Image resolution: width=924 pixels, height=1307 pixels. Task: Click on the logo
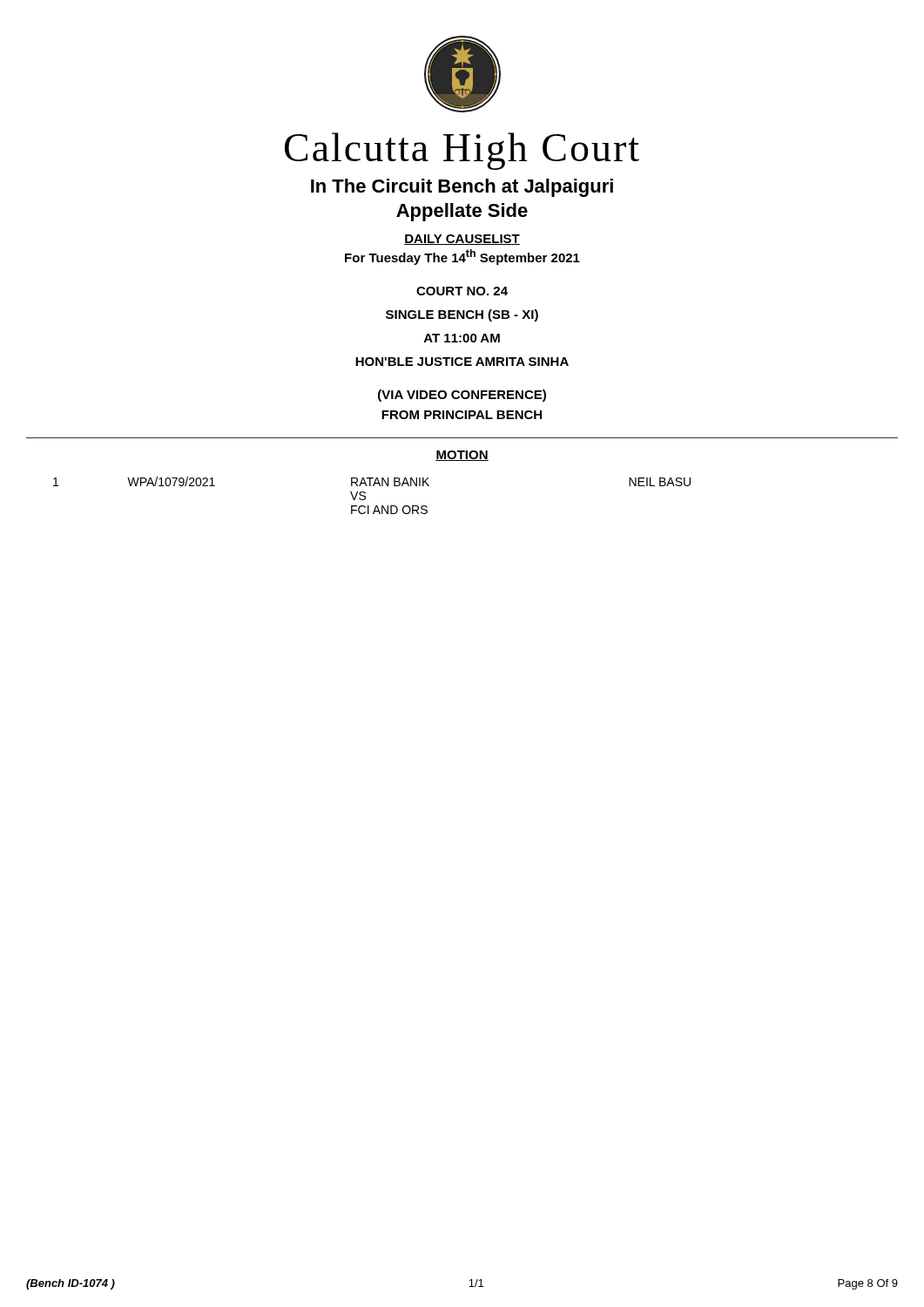click(462, 76)
